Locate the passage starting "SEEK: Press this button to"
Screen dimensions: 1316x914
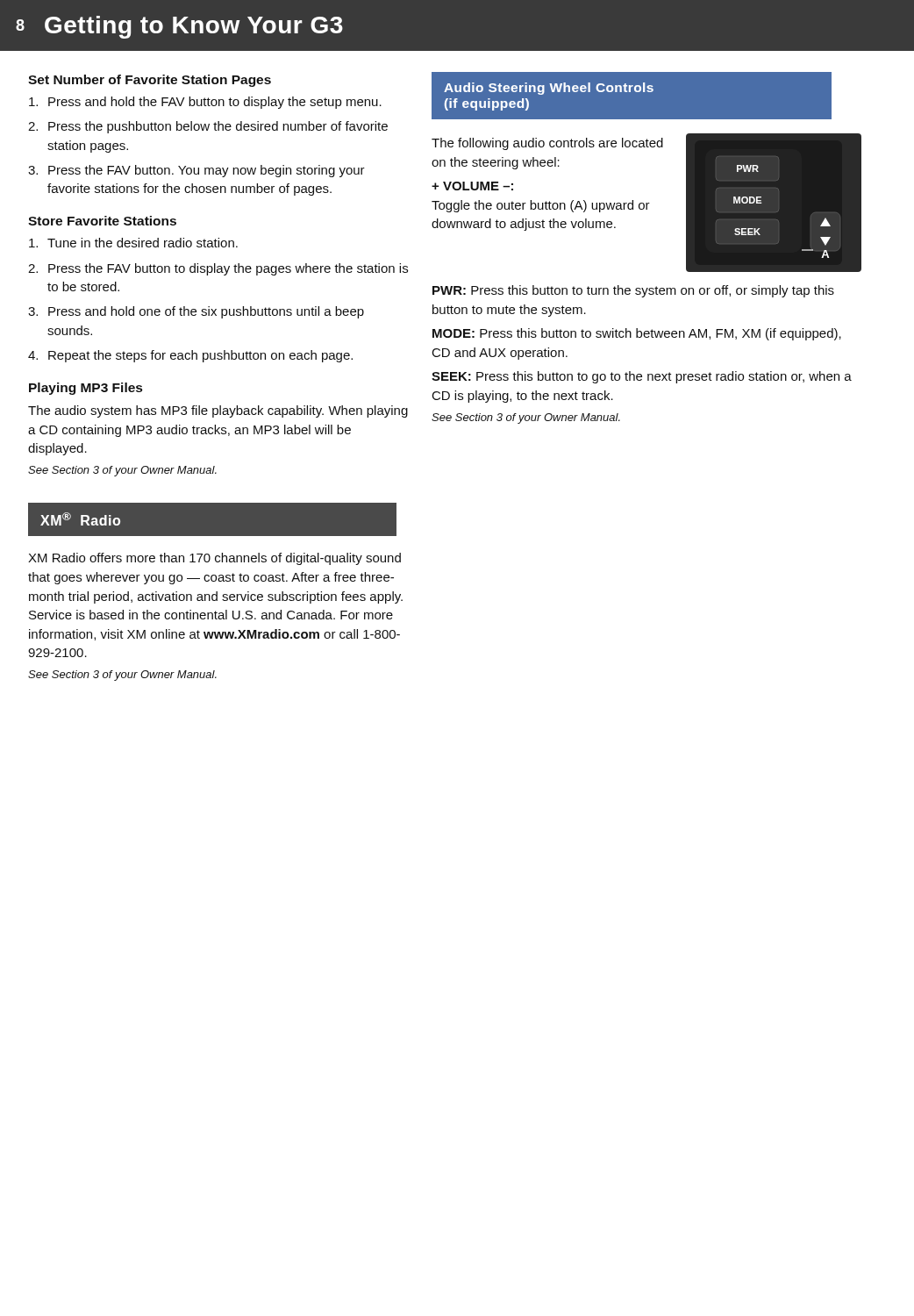(641, 386)
